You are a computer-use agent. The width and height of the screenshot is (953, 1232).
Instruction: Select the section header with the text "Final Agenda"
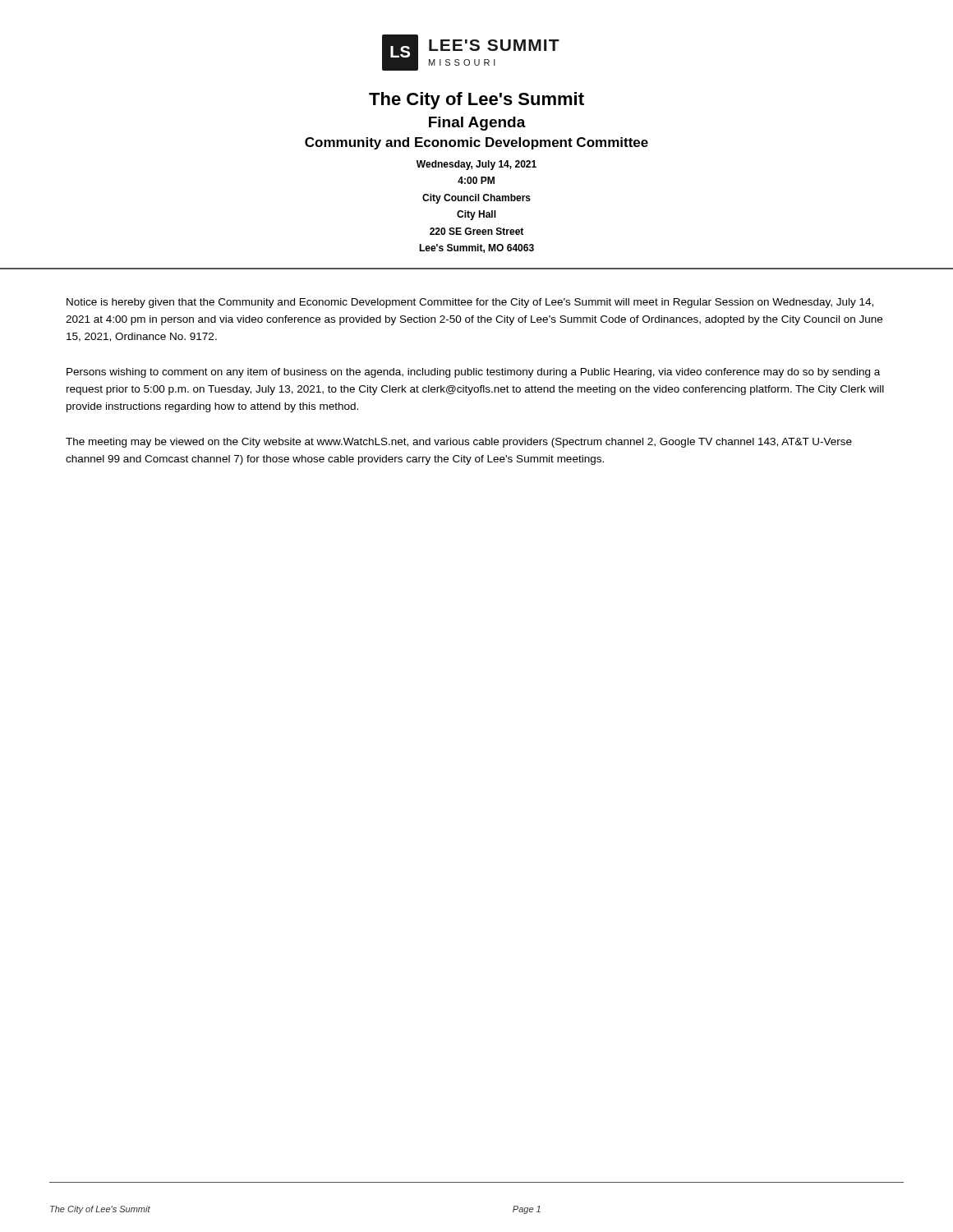pos(476,122)
